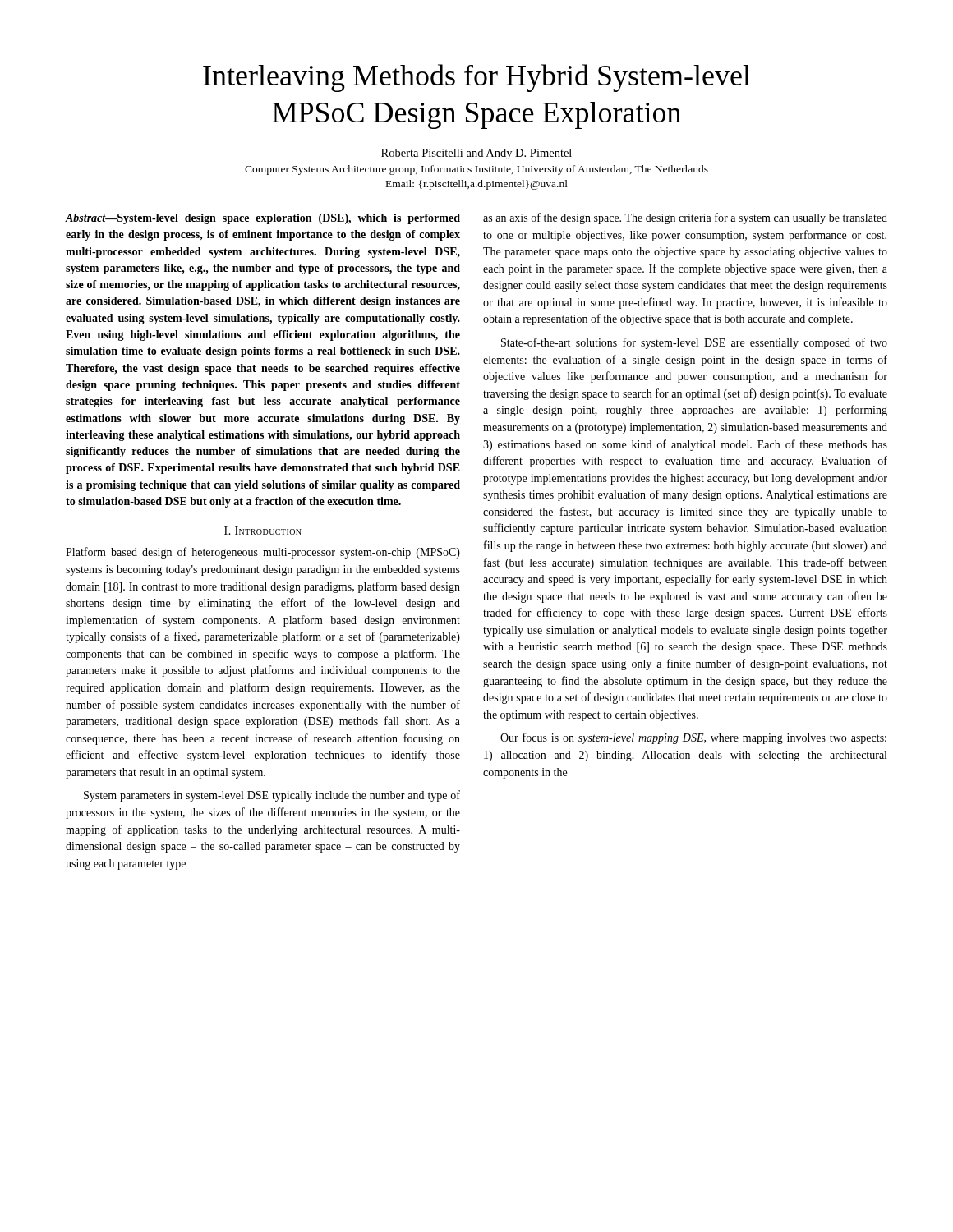Image resolution: width=953 pixels, height=1232 pixels.
Task: Navigate to the passage starting "Computer Systems Architecture group, Informatics Institute, University of"
Action: point(476,169)
